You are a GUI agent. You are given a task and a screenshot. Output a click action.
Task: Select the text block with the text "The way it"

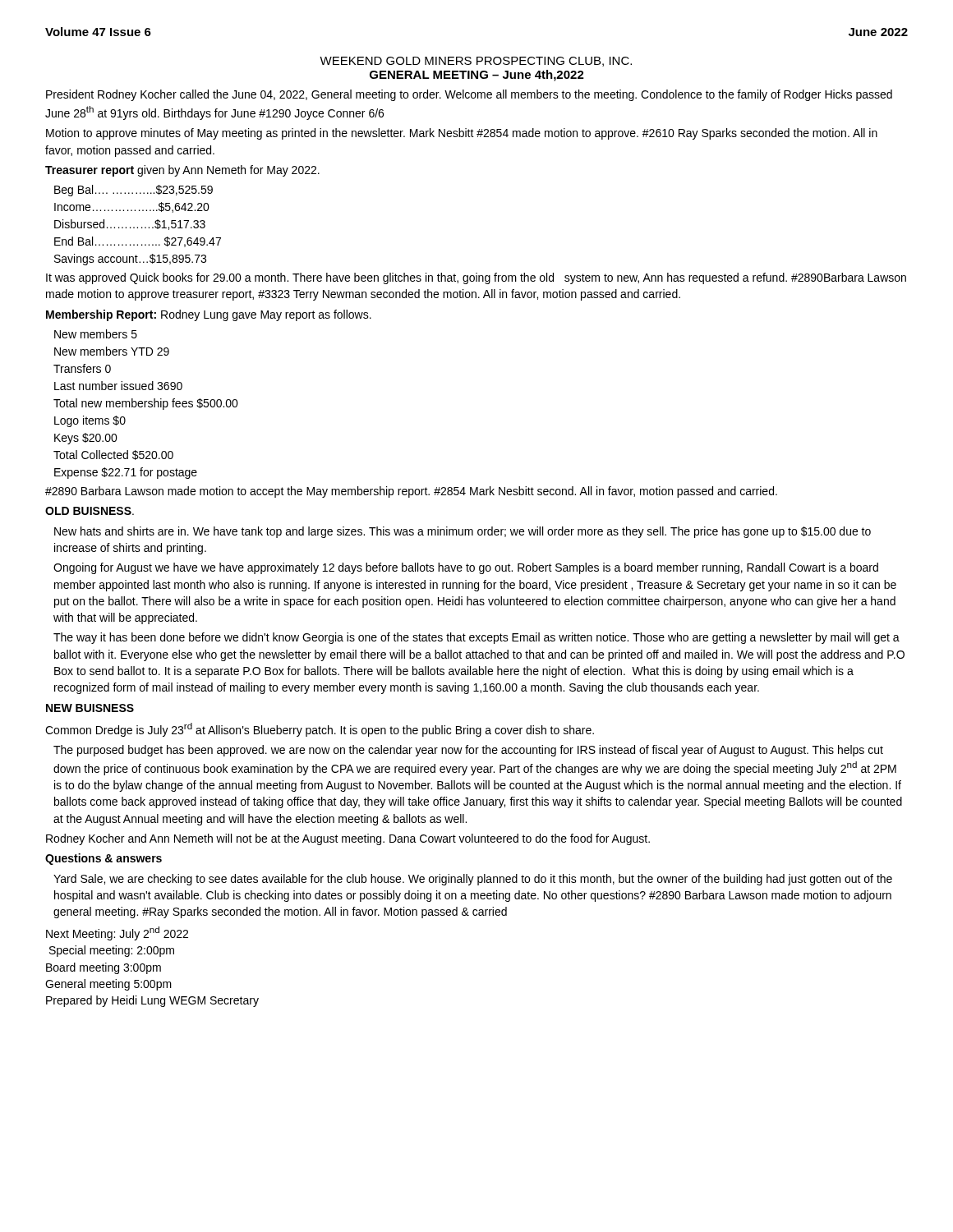pos(479,663)
